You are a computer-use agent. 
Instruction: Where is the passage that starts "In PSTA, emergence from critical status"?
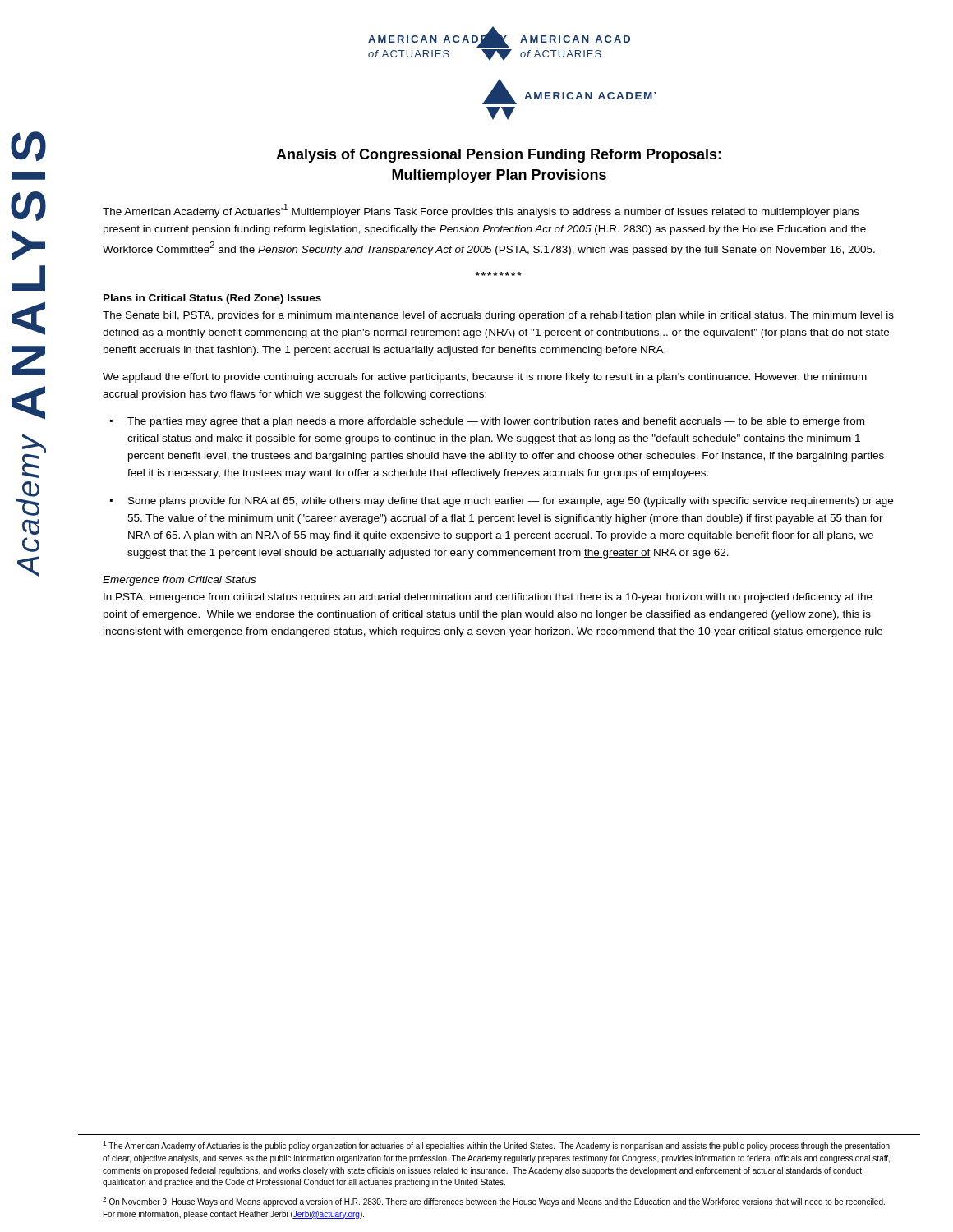coord(493,614)
